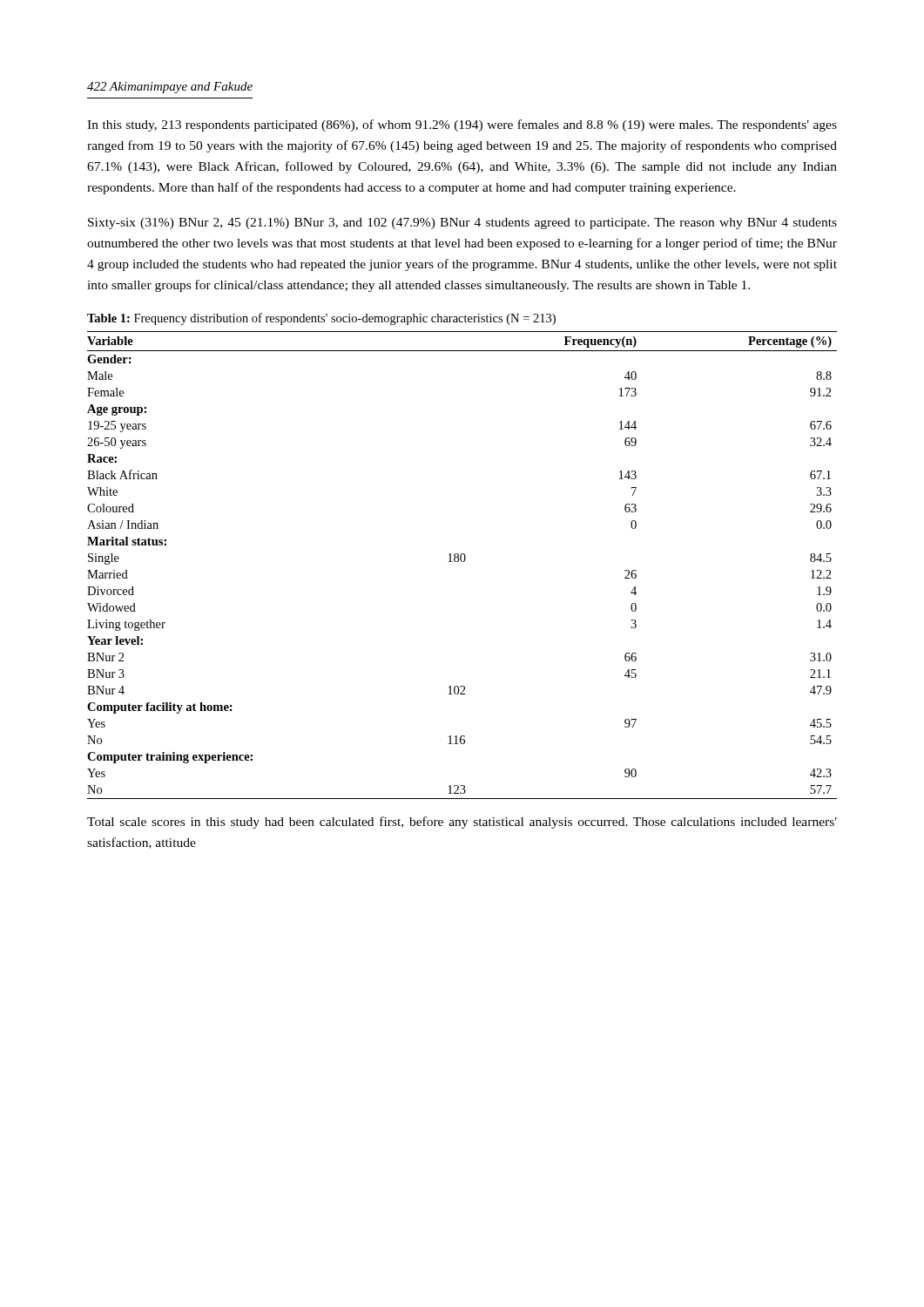
Task: Find the text block that reads "In this study, 213 respondents participated (86%), of"
Action: click(x=462, y=156)
